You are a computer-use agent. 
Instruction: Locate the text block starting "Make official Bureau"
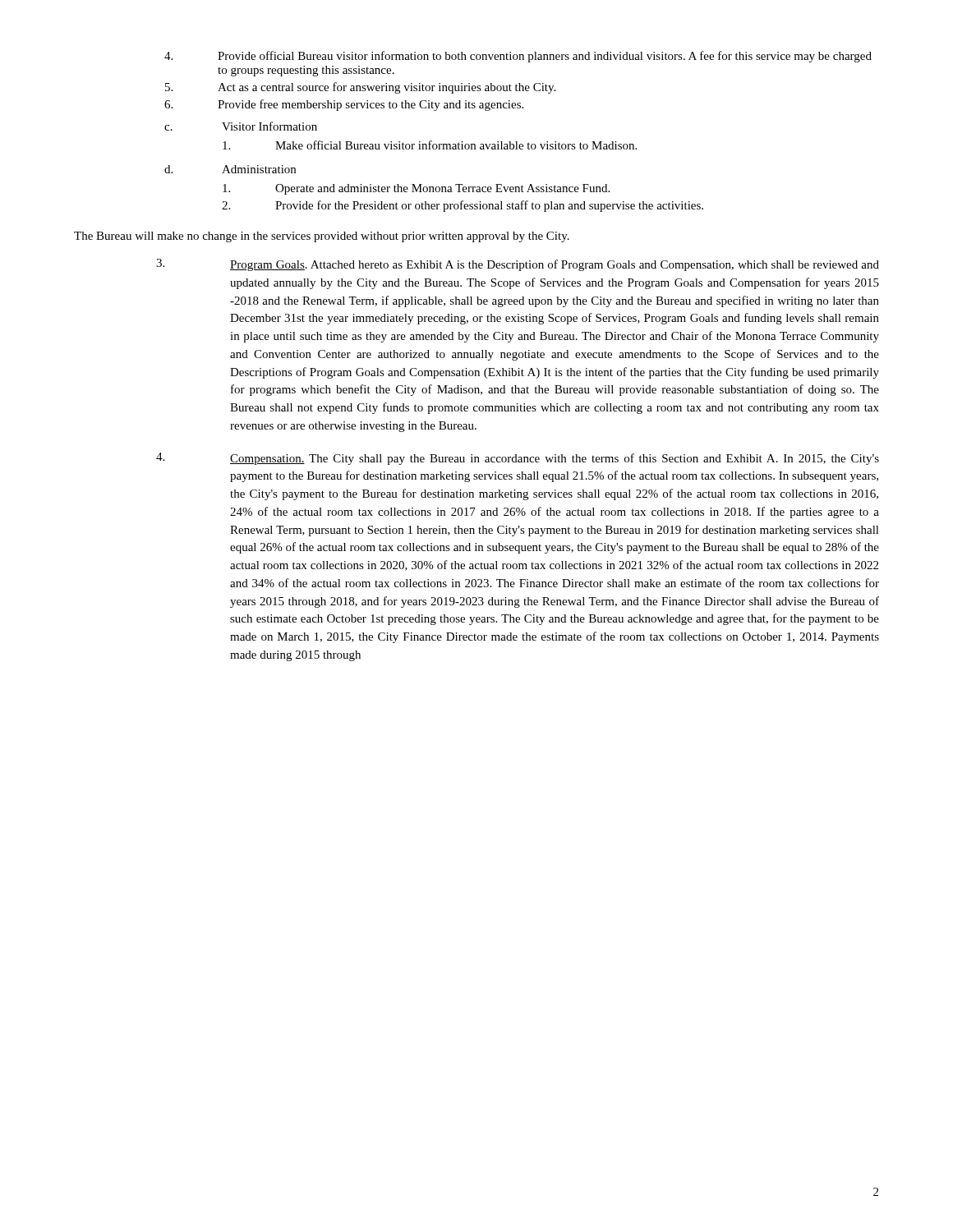[x=550, y=146]
